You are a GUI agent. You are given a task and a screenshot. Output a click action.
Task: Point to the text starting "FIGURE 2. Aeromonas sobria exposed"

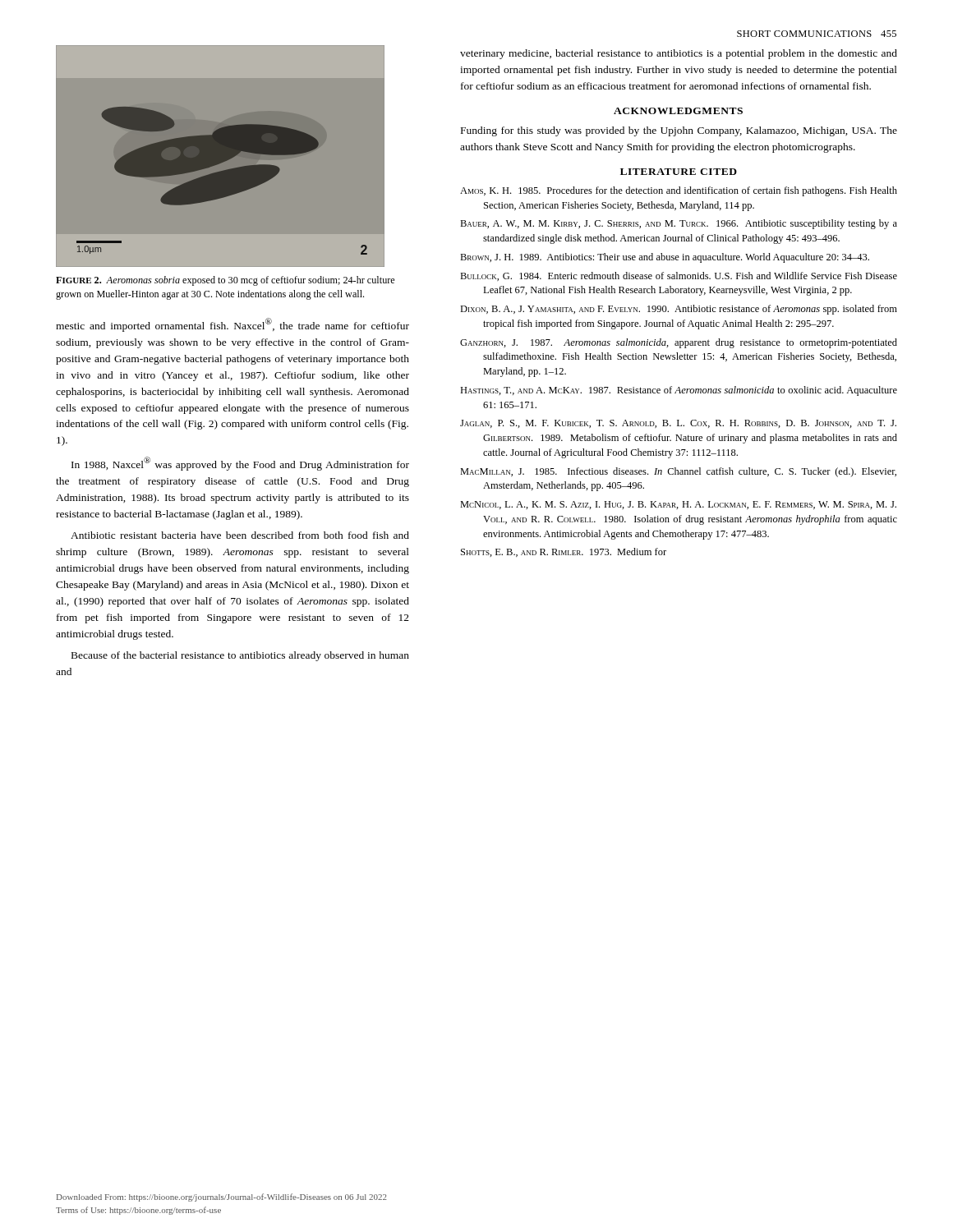225,287
